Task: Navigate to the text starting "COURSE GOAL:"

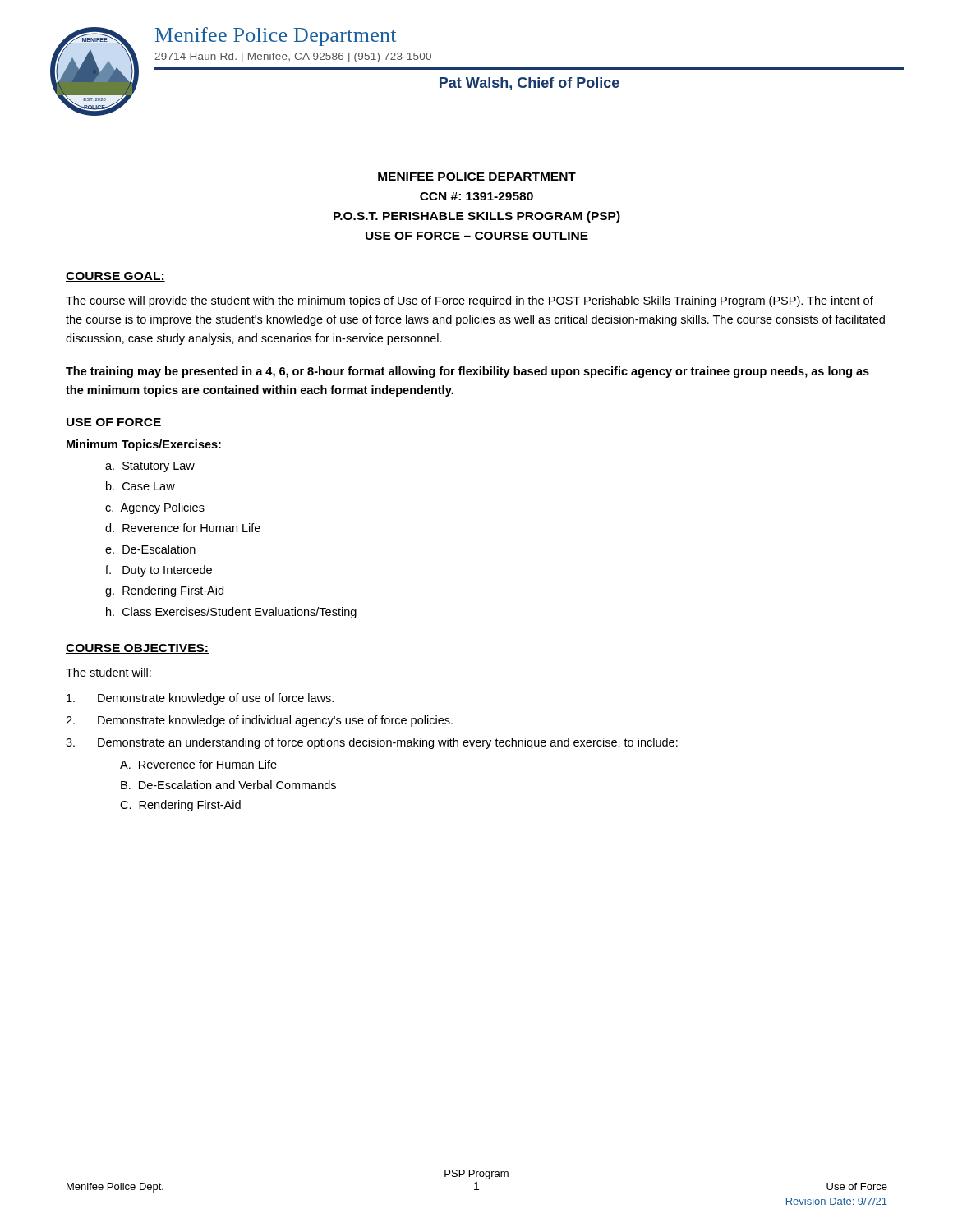Action: pos(115,276)
